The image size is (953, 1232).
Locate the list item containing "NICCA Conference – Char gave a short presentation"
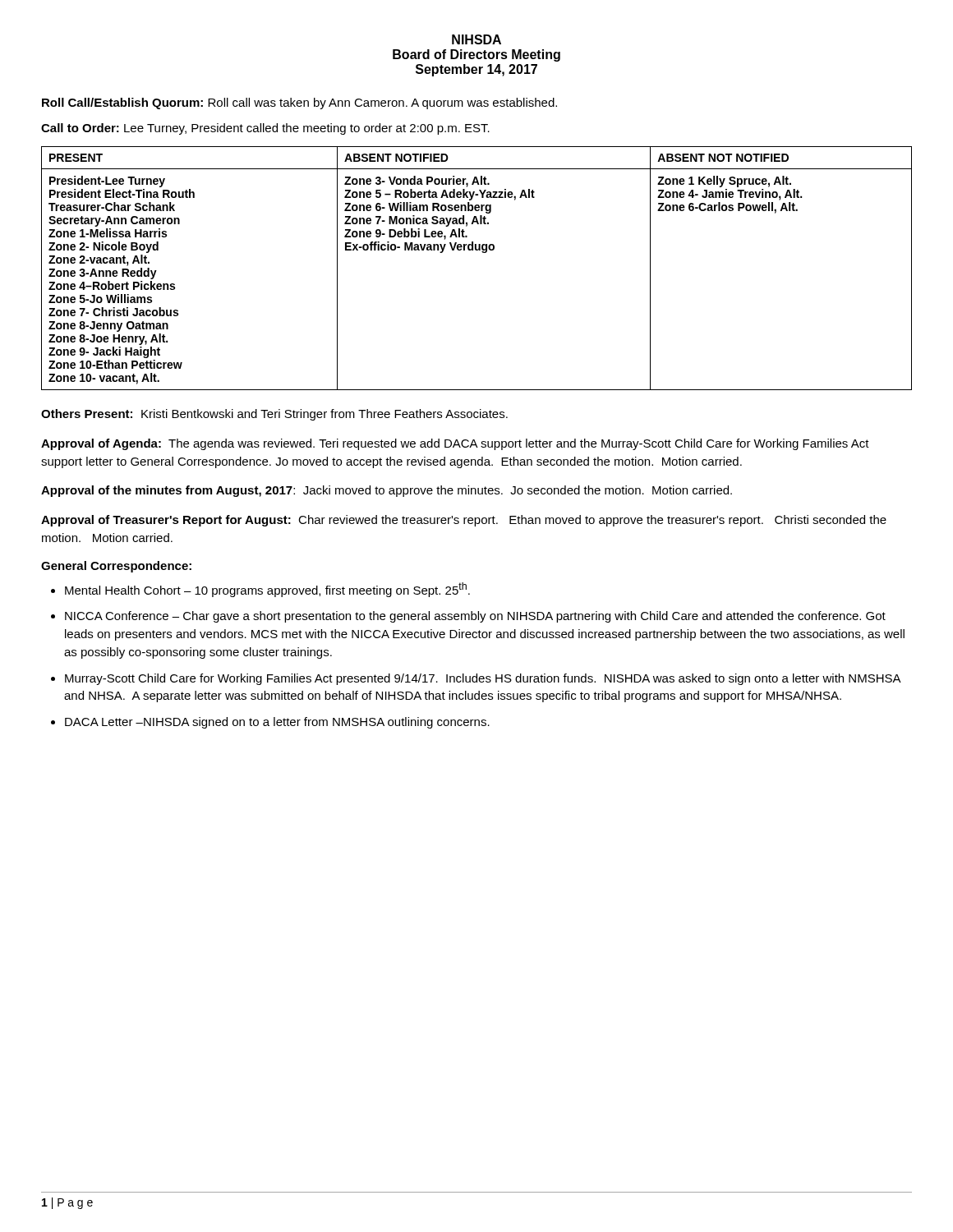tap(485, 634)
